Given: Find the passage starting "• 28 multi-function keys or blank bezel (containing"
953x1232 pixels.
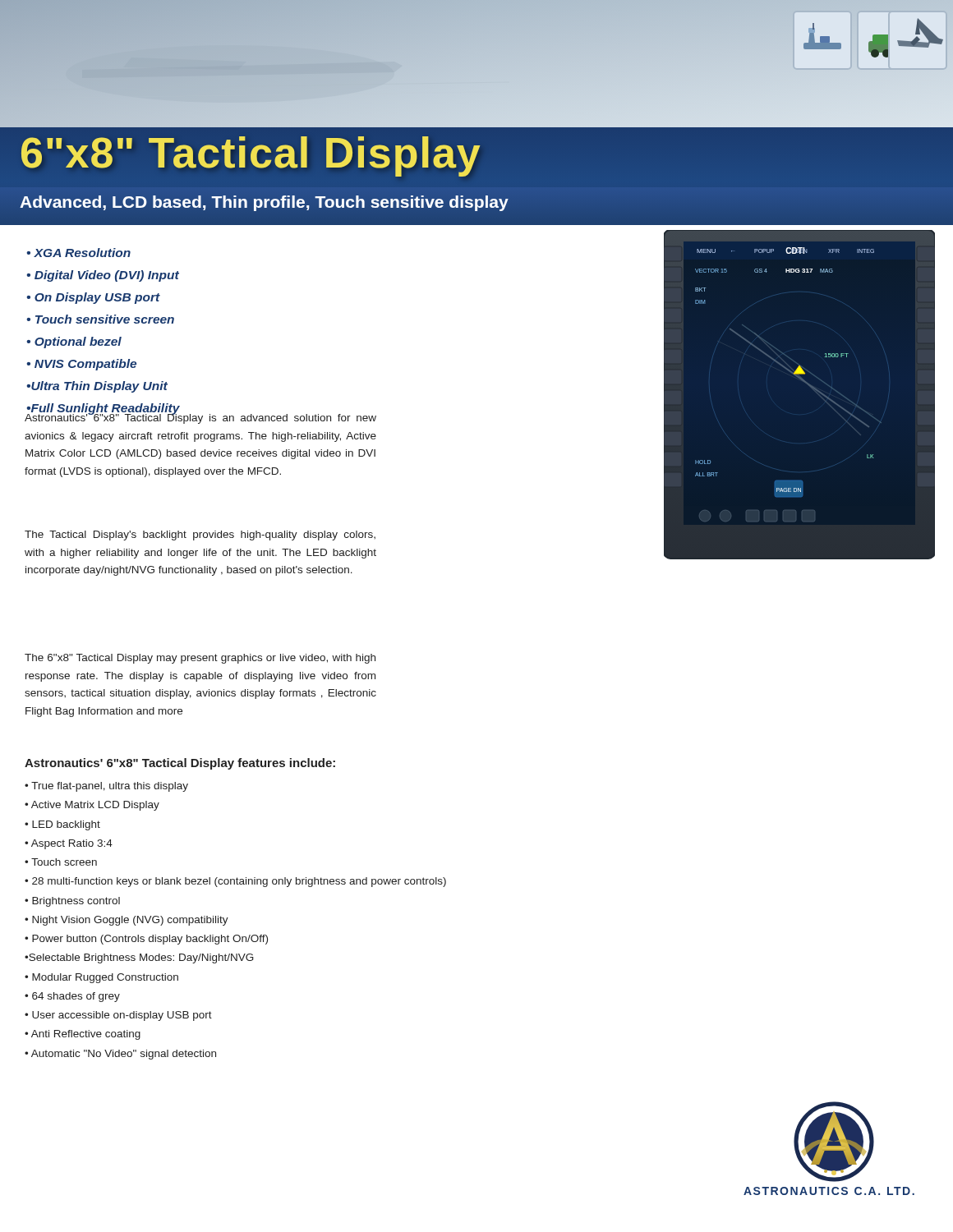Looking at the screenshot, I should 236,881.
